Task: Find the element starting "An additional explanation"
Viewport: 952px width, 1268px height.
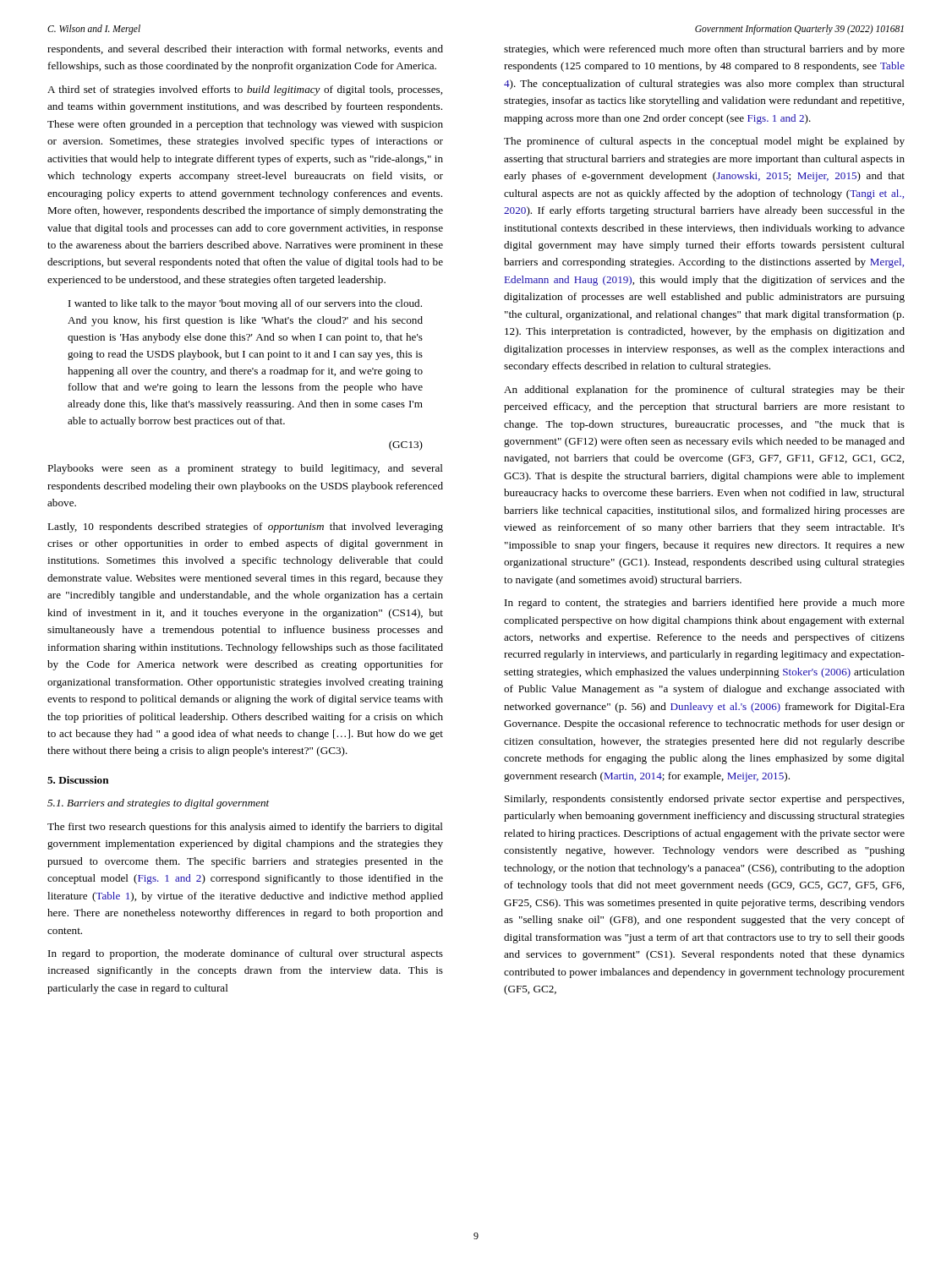Action: coord(704,485)
